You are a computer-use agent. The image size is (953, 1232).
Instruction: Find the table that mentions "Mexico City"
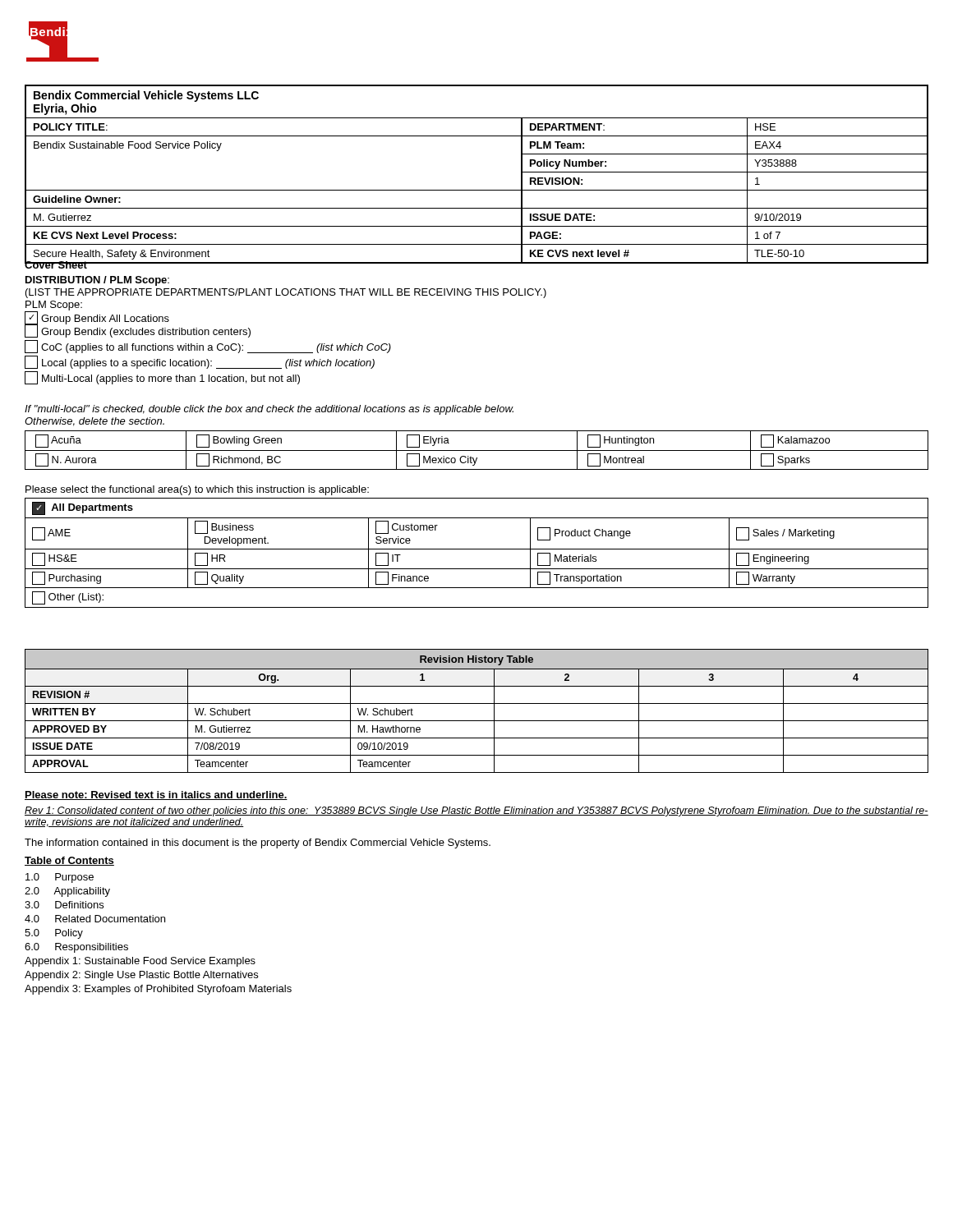click(x=476, y=450)
